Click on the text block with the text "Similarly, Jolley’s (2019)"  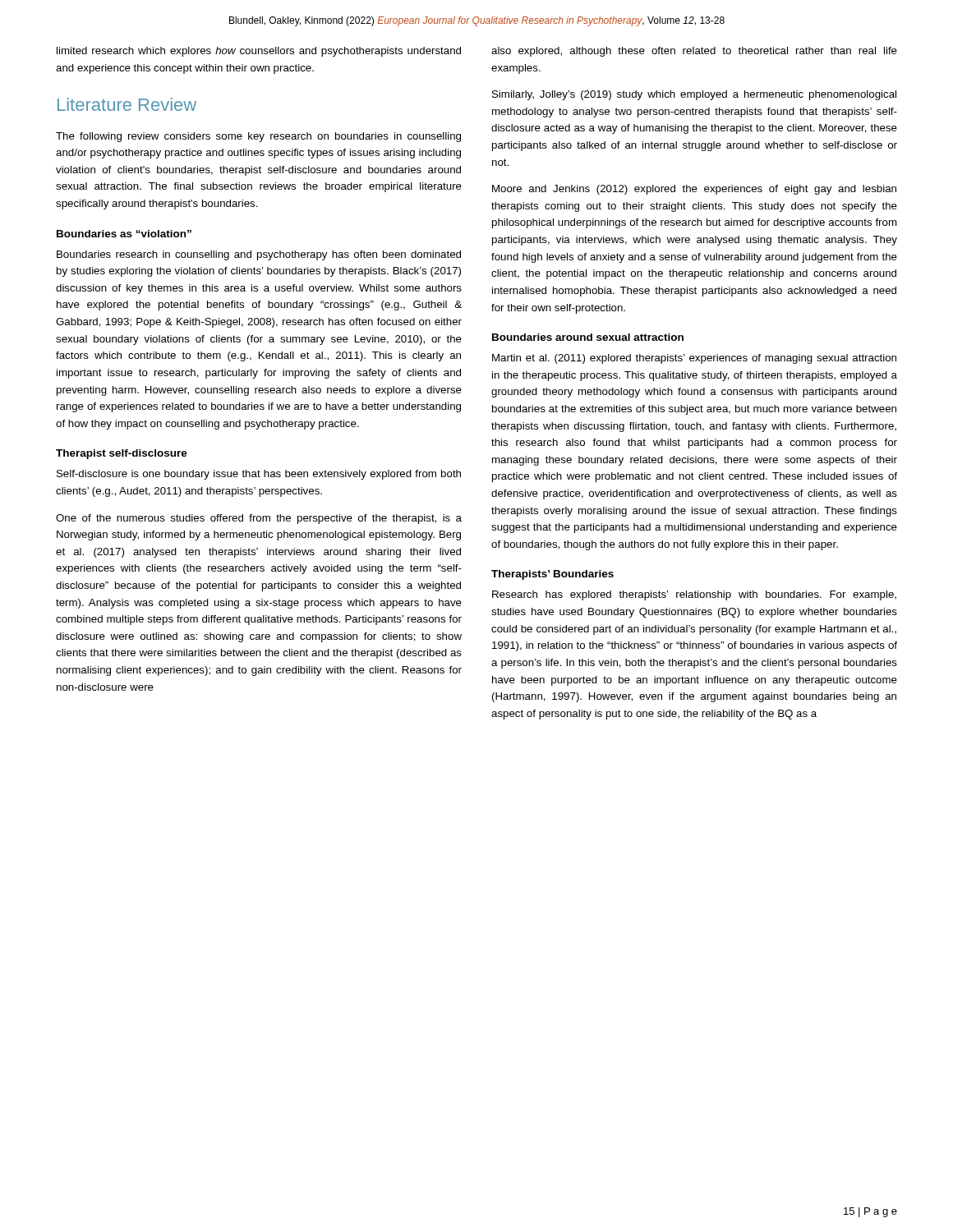tap(694, 128)
